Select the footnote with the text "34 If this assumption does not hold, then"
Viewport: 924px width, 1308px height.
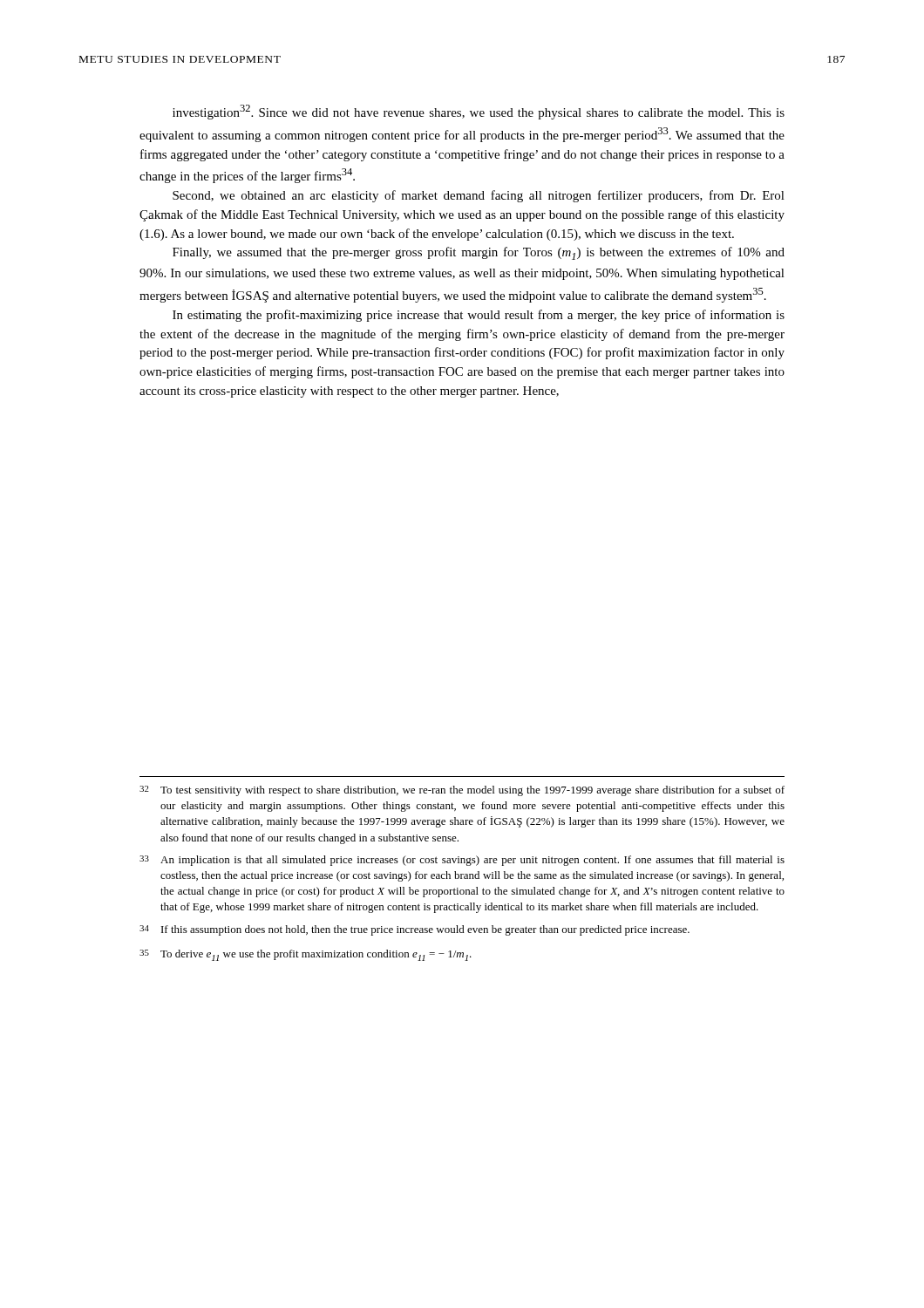pyautogui.click(x=462, y=931)
